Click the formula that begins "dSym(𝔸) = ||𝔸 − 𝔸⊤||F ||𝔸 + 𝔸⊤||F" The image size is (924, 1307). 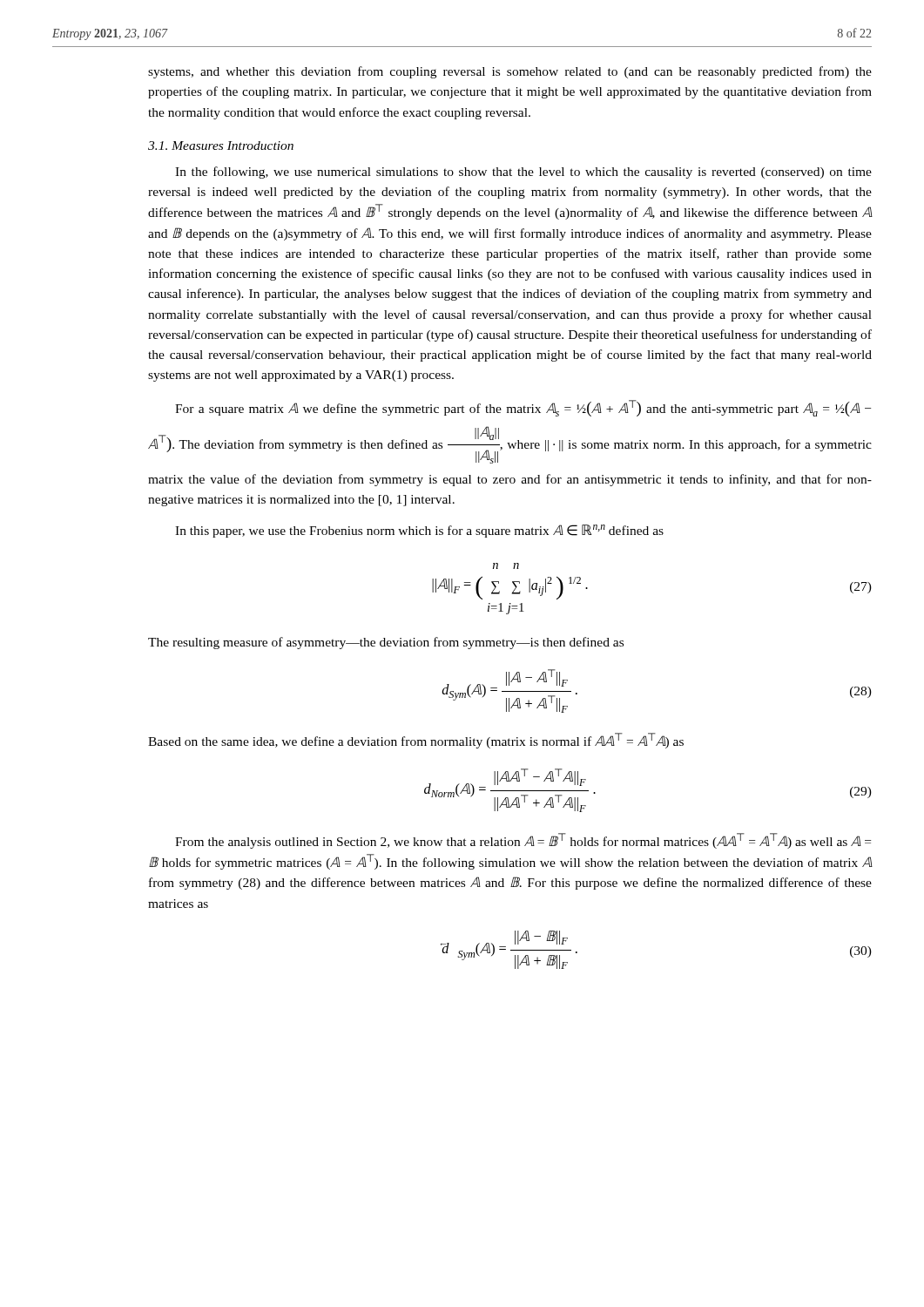[536, 691]
